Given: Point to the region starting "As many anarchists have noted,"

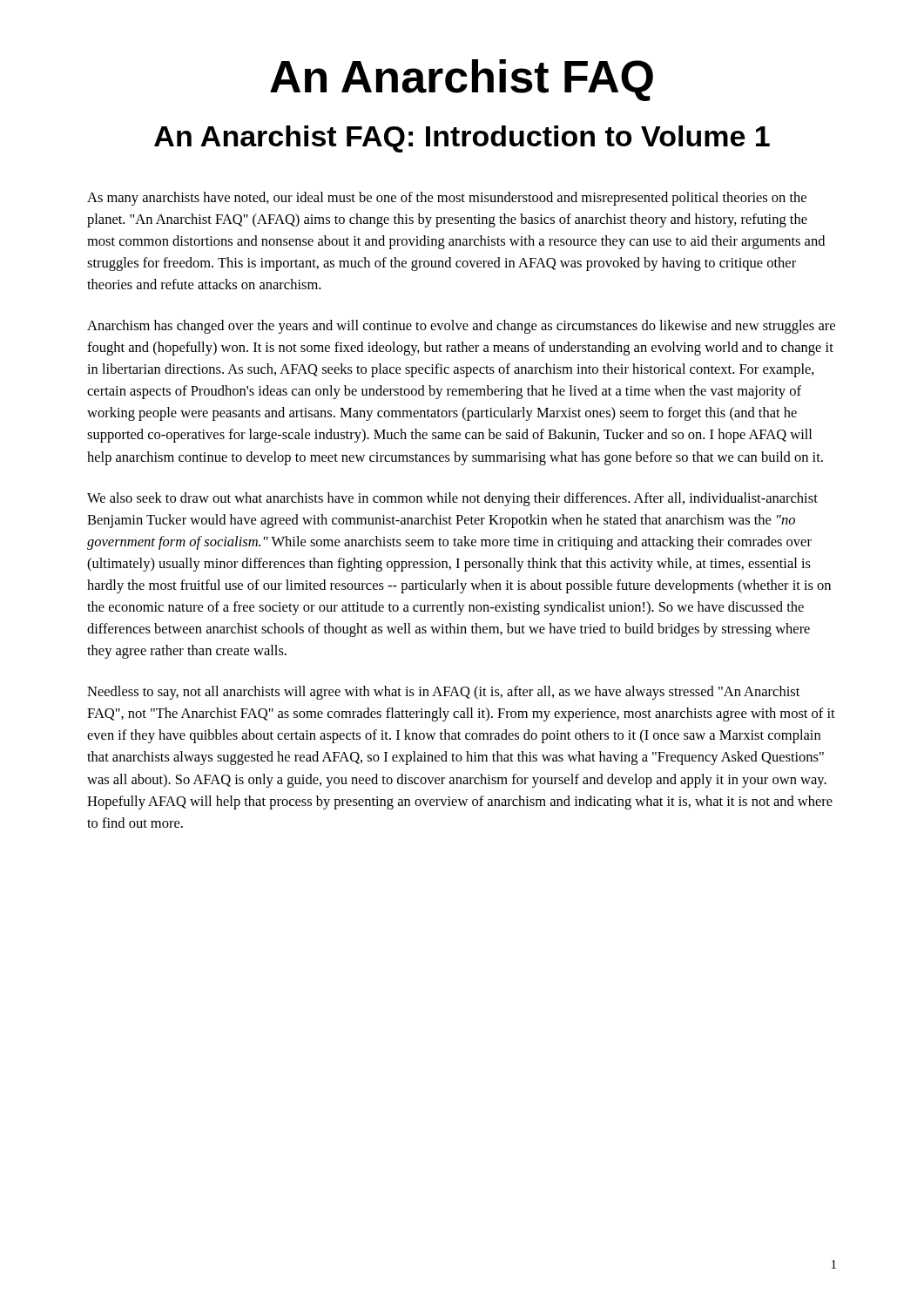Looking at the screenshot, I should pos(456,241).
